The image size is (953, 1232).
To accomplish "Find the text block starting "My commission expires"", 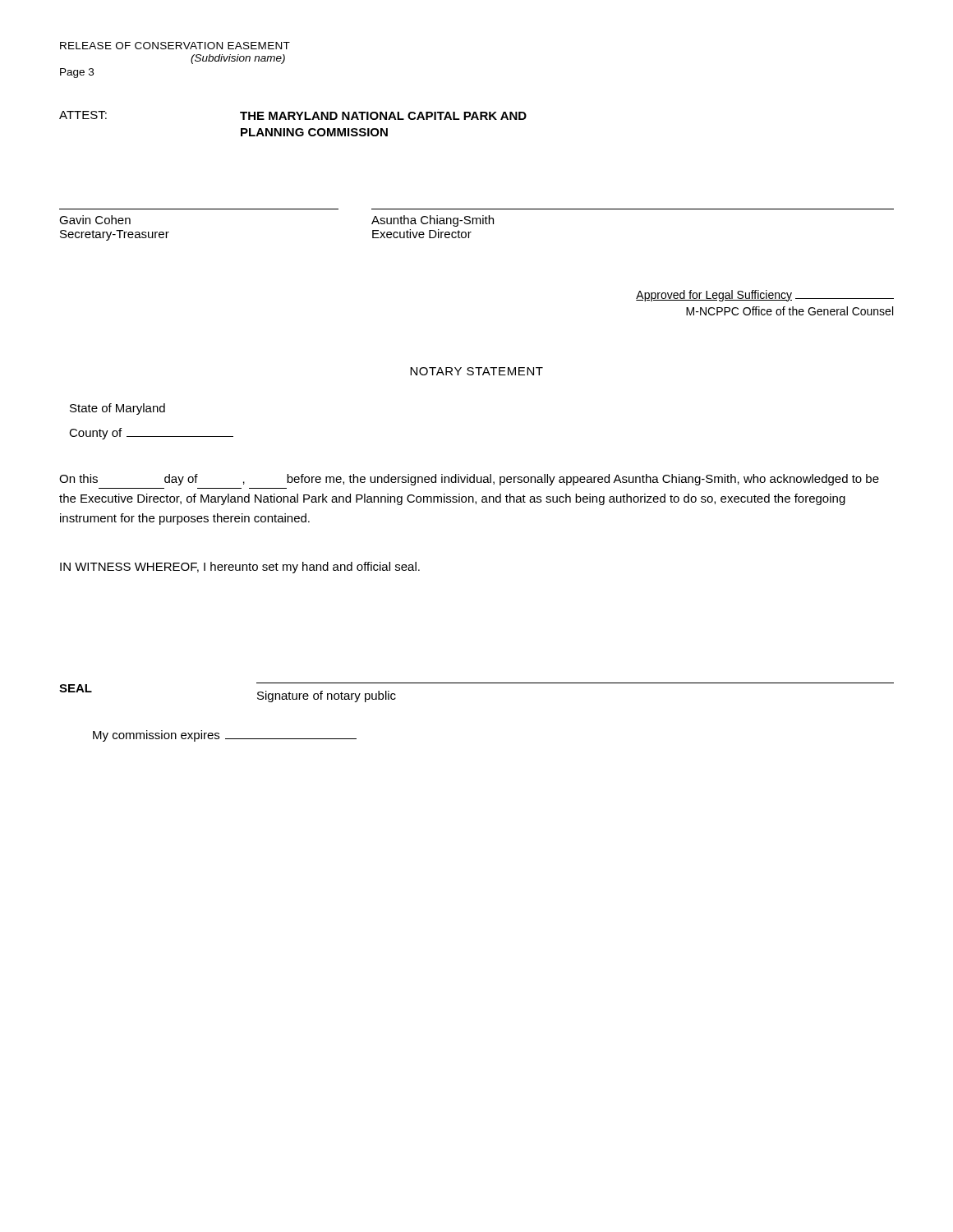I will pos(224,733).
